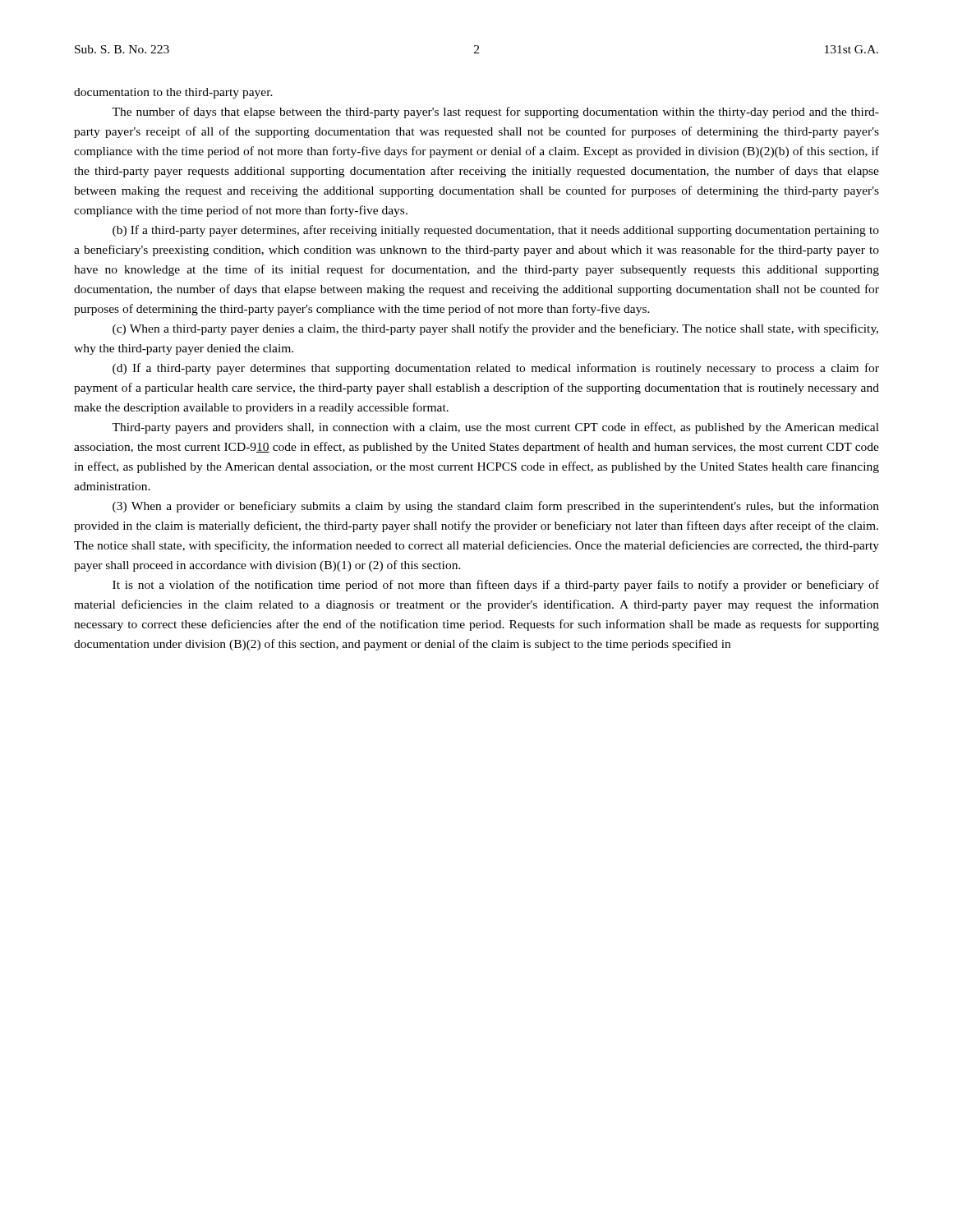Image resolution: width=953 pixels, height=1232 pixels.
Task: Select the block starting "(d) If a third-party payer determines that"
Action: (x=476, y=388)
